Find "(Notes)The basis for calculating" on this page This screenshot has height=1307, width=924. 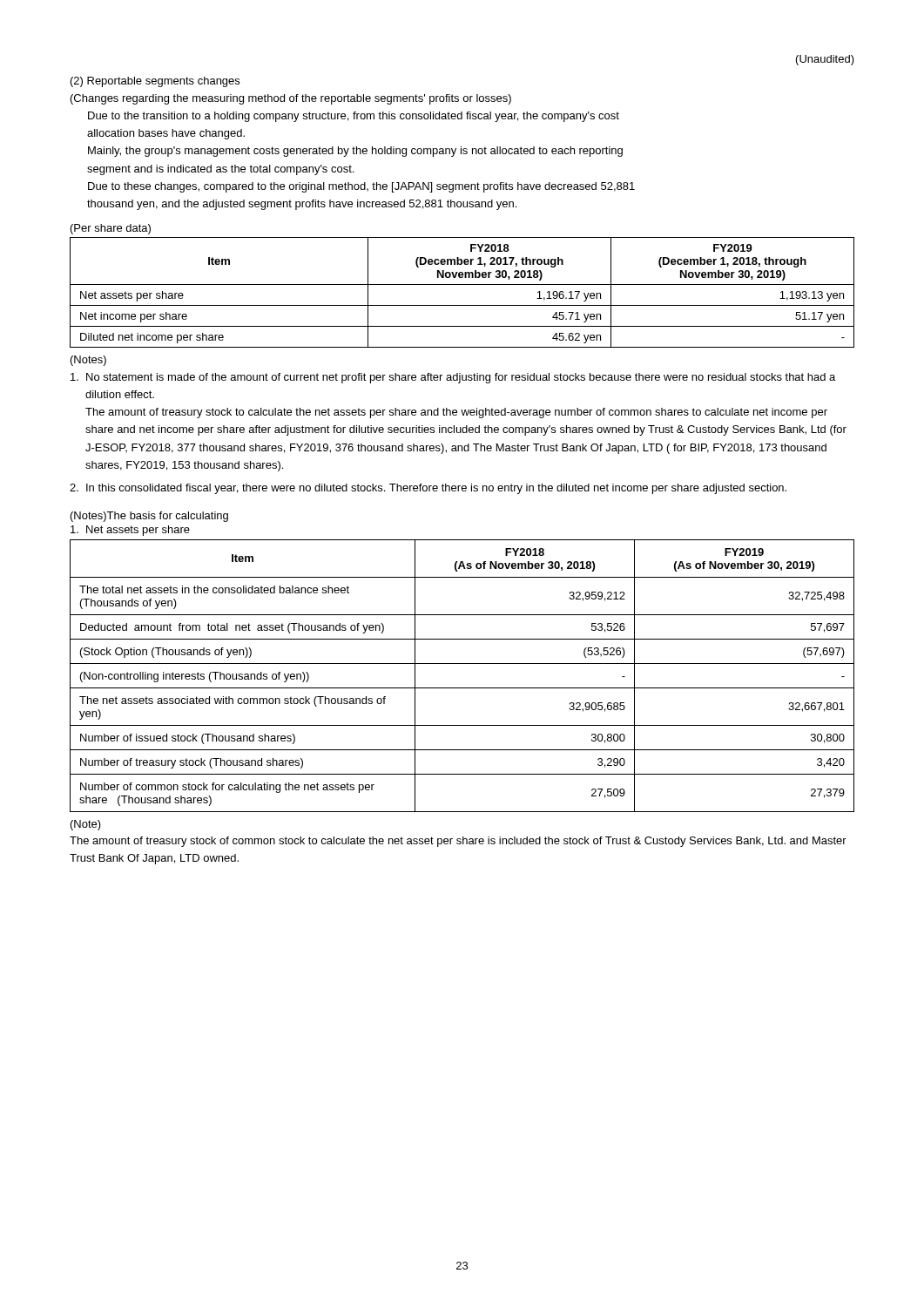(x=149, y=515)
